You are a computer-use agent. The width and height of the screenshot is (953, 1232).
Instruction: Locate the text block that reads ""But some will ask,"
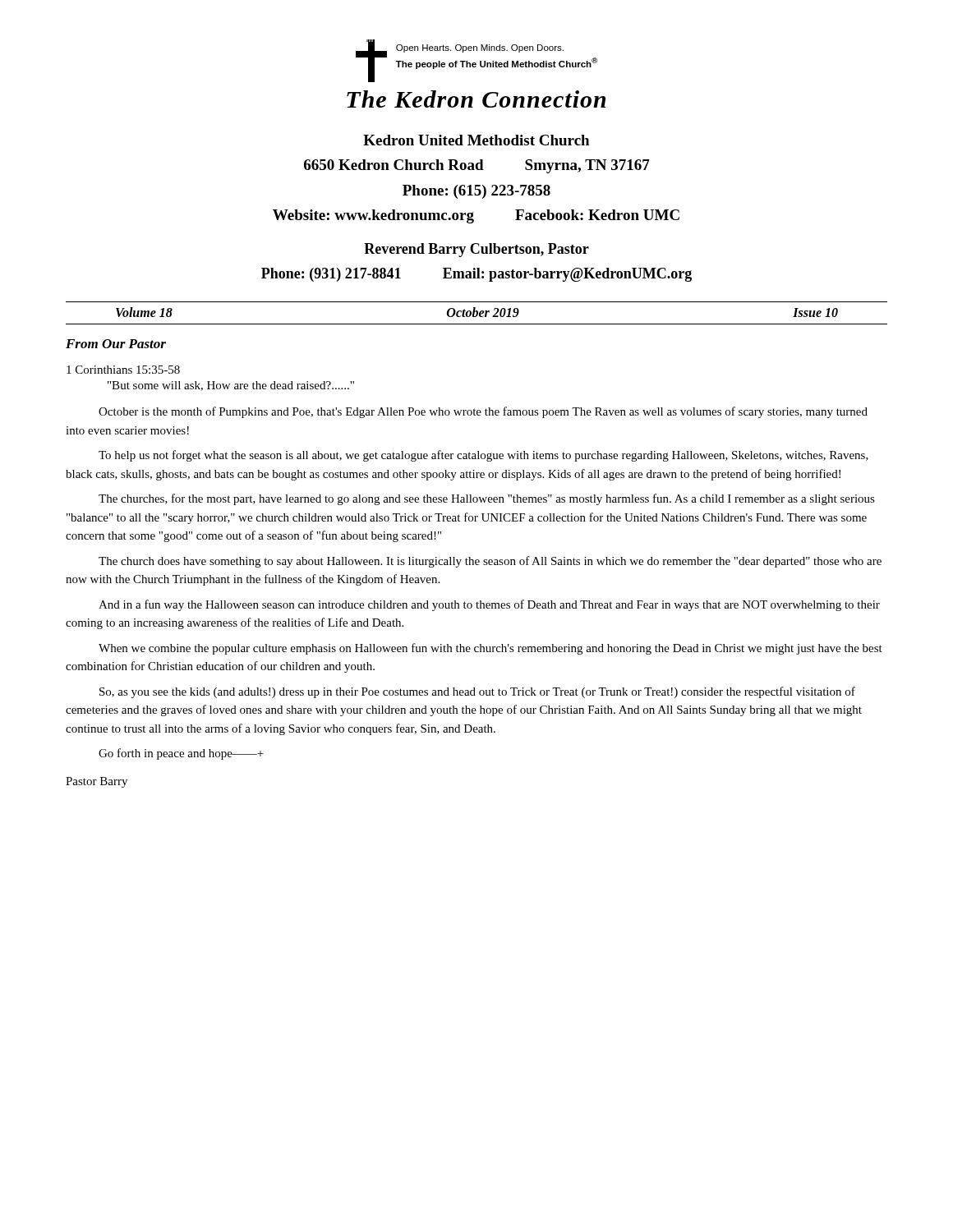231,385
